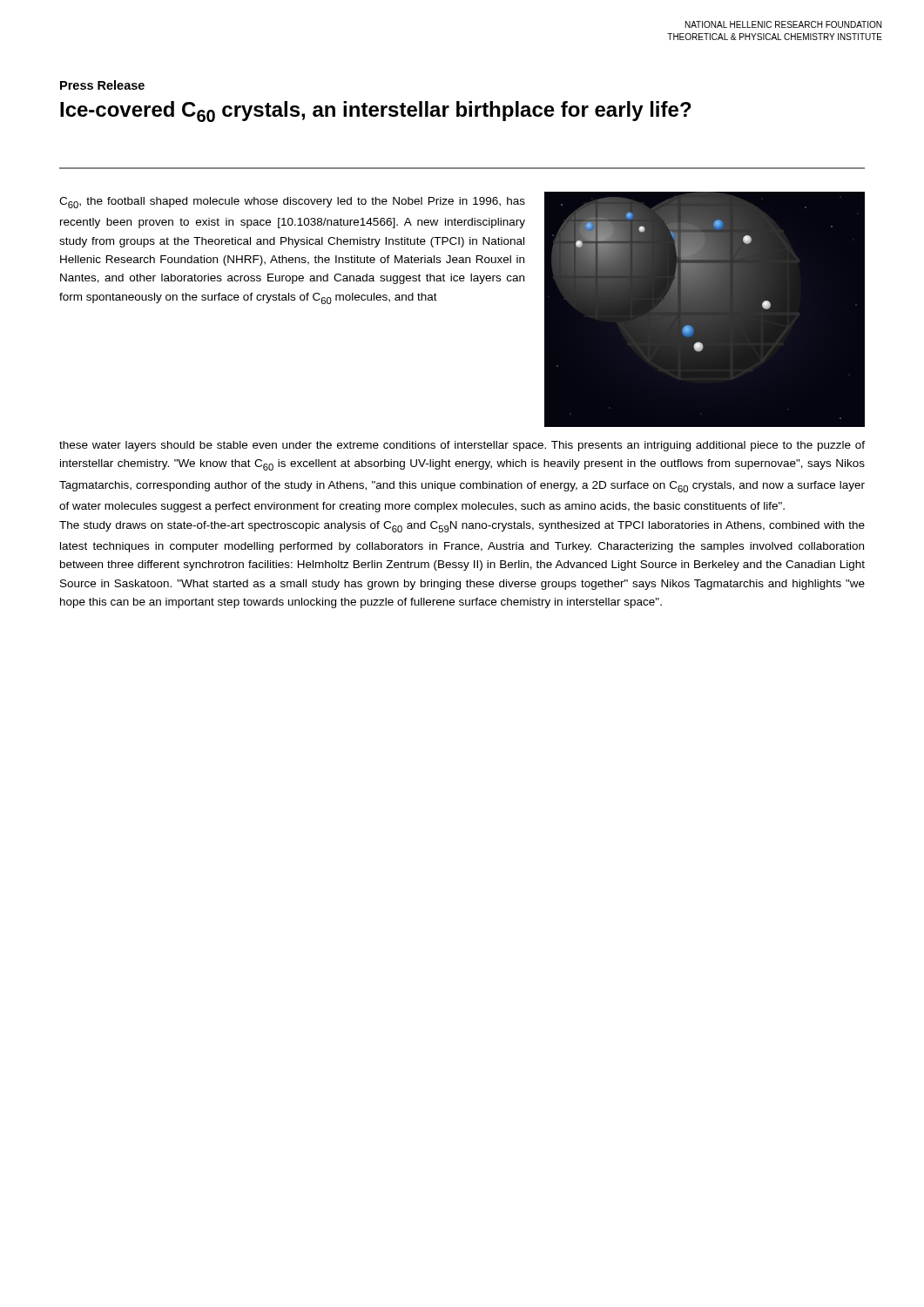
Task: Find a photo
Action: [x=705, y=309]
